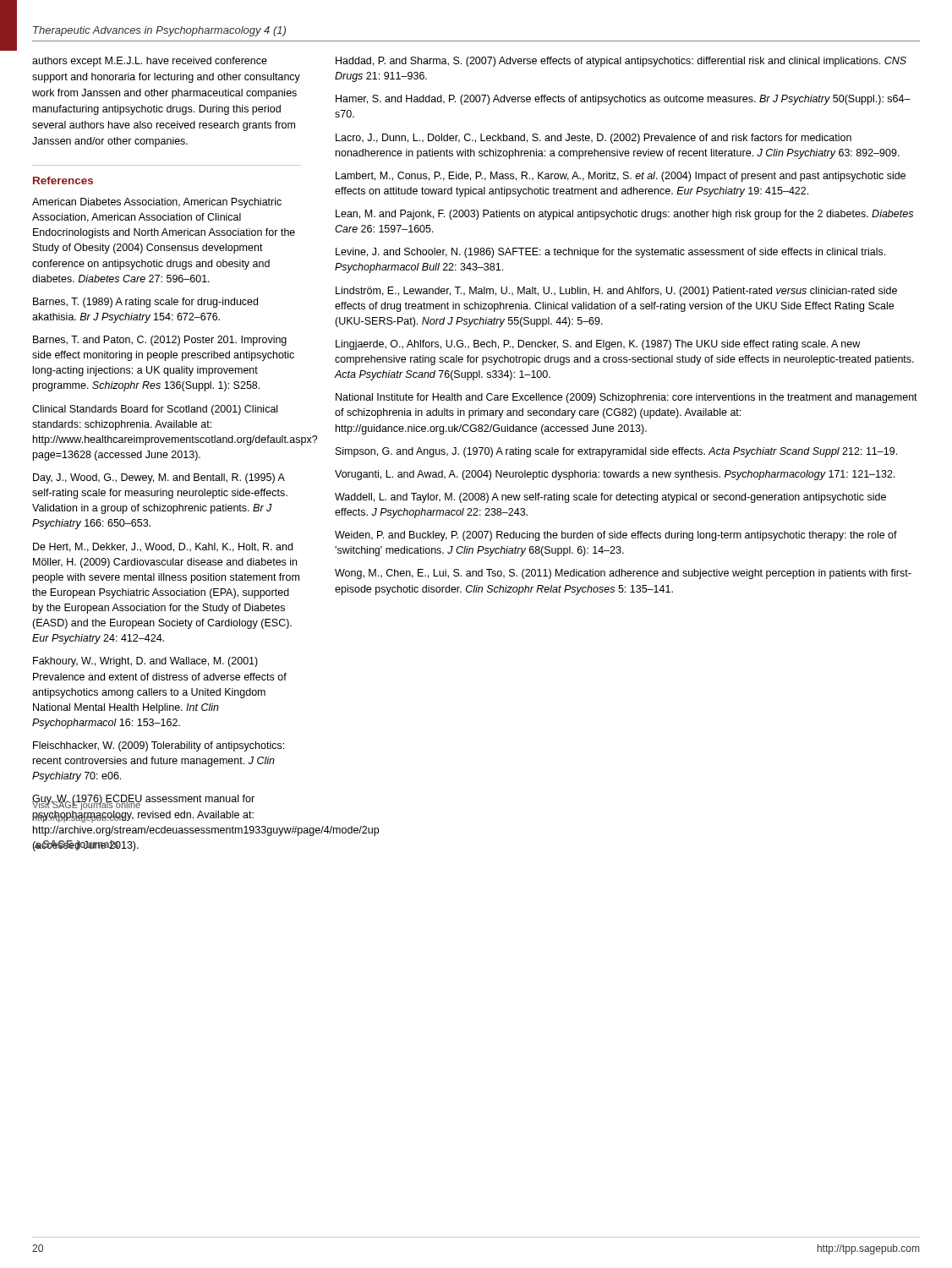Select the text starting "Hamer, S. and Haddad, P. (2007) Adverse"
The height and width of the screenshot is (1268, 952).
pos(622,107)
